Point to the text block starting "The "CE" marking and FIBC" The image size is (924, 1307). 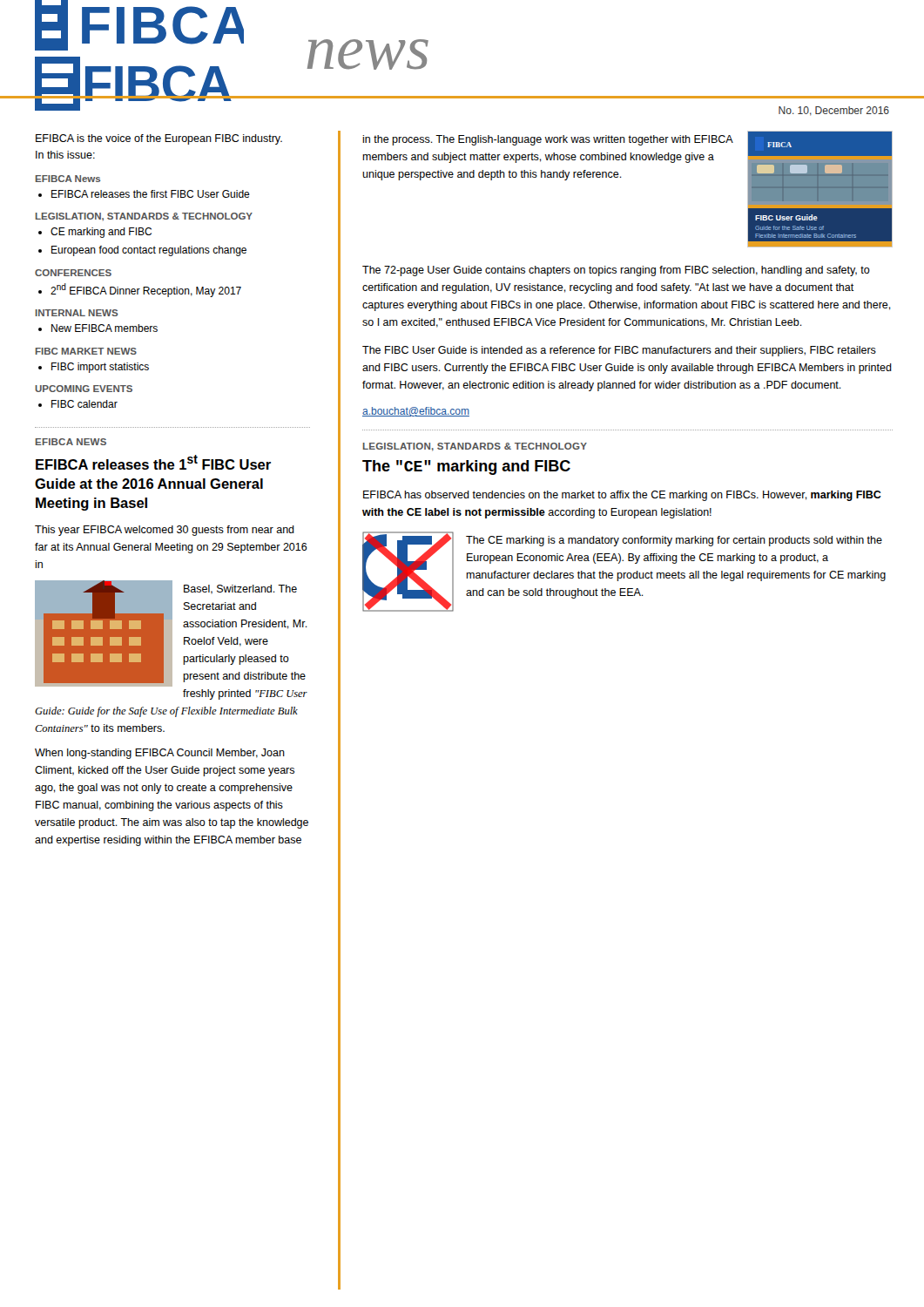pyautogui.click(x=466, y=467)
